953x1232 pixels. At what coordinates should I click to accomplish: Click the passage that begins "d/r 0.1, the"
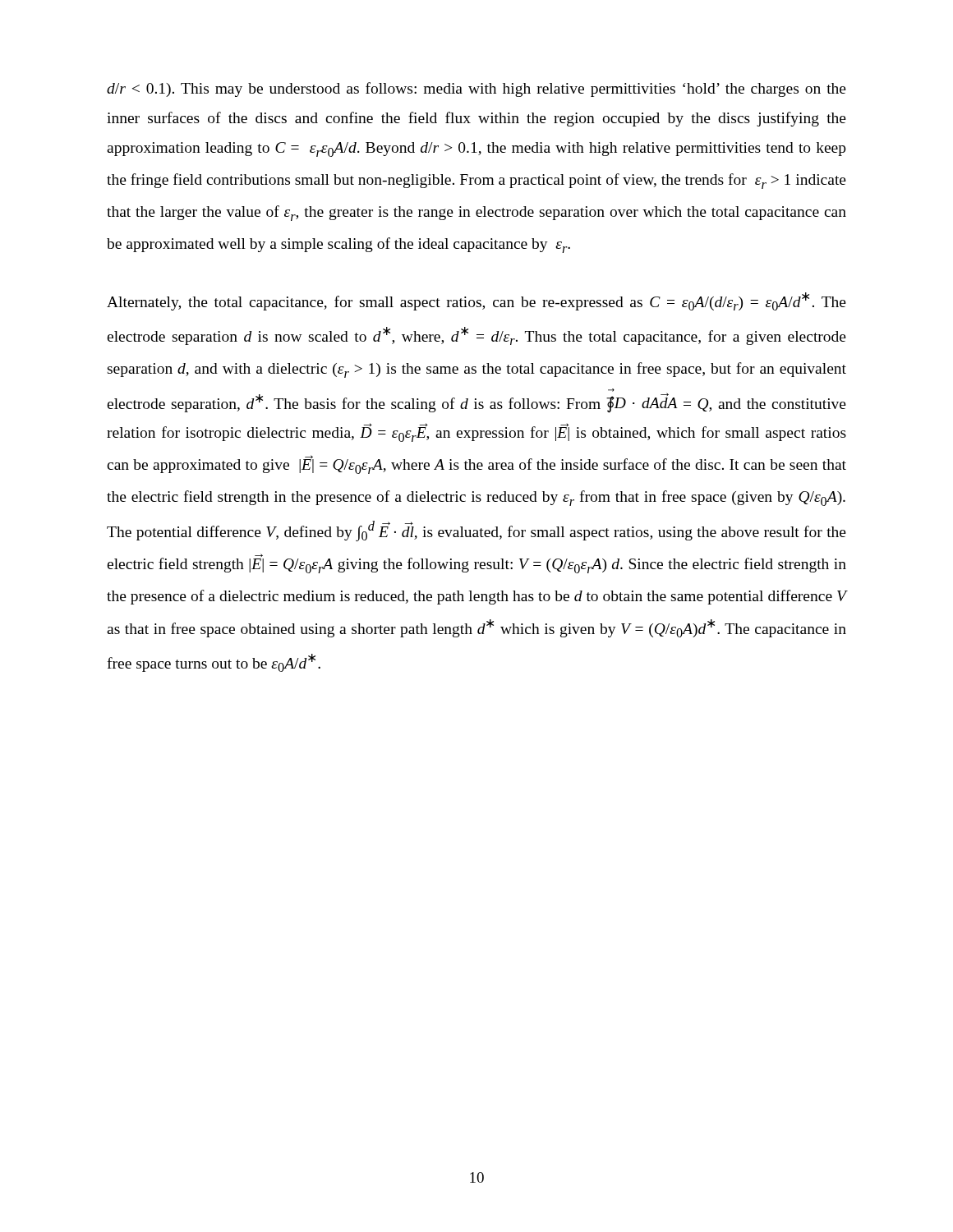(x=476, y=168)
